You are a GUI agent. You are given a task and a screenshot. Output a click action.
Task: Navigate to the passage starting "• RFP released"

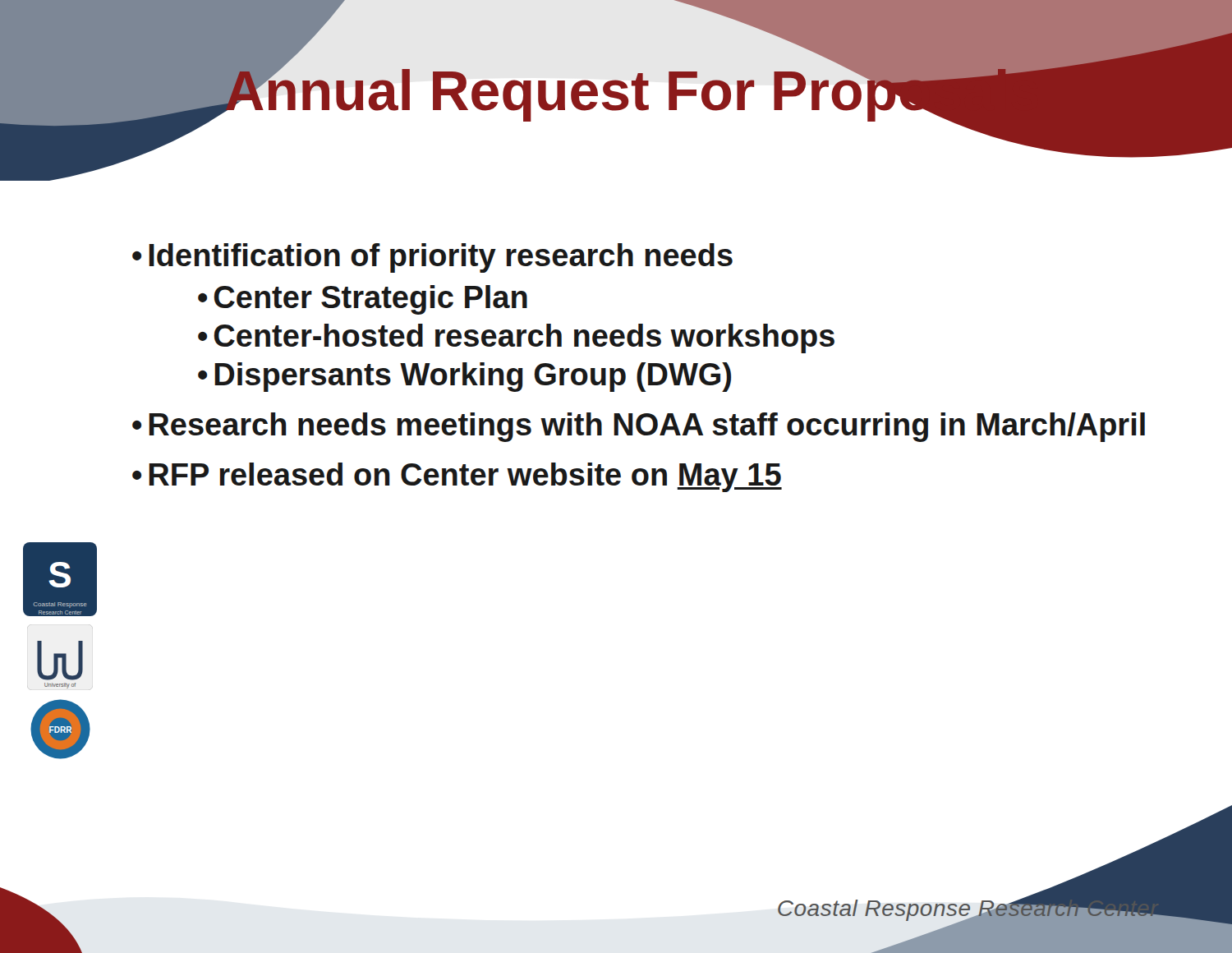(x=457, y=475)
